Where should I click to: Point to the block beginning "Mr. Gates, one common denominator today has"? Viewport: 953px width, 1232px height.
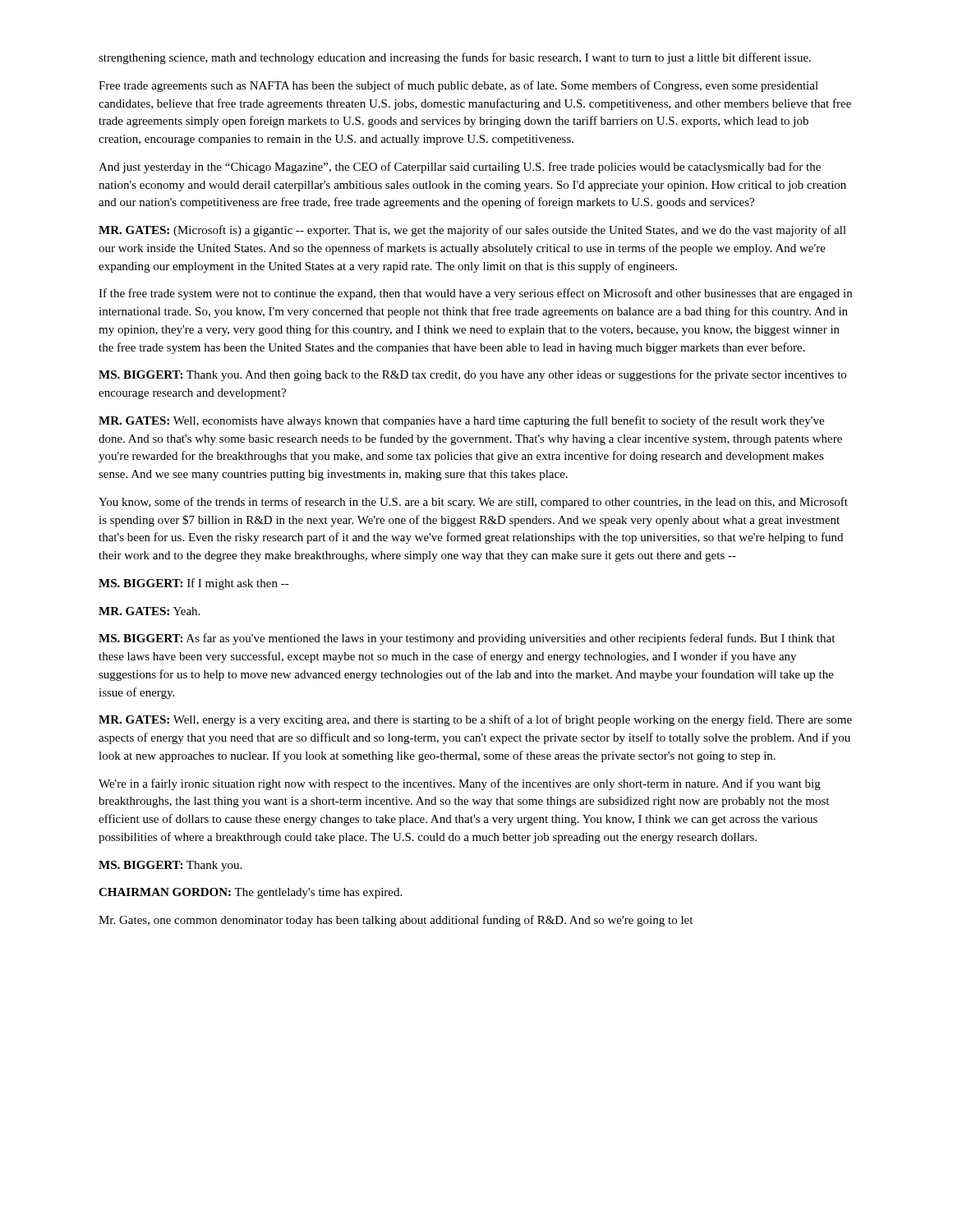396,920
